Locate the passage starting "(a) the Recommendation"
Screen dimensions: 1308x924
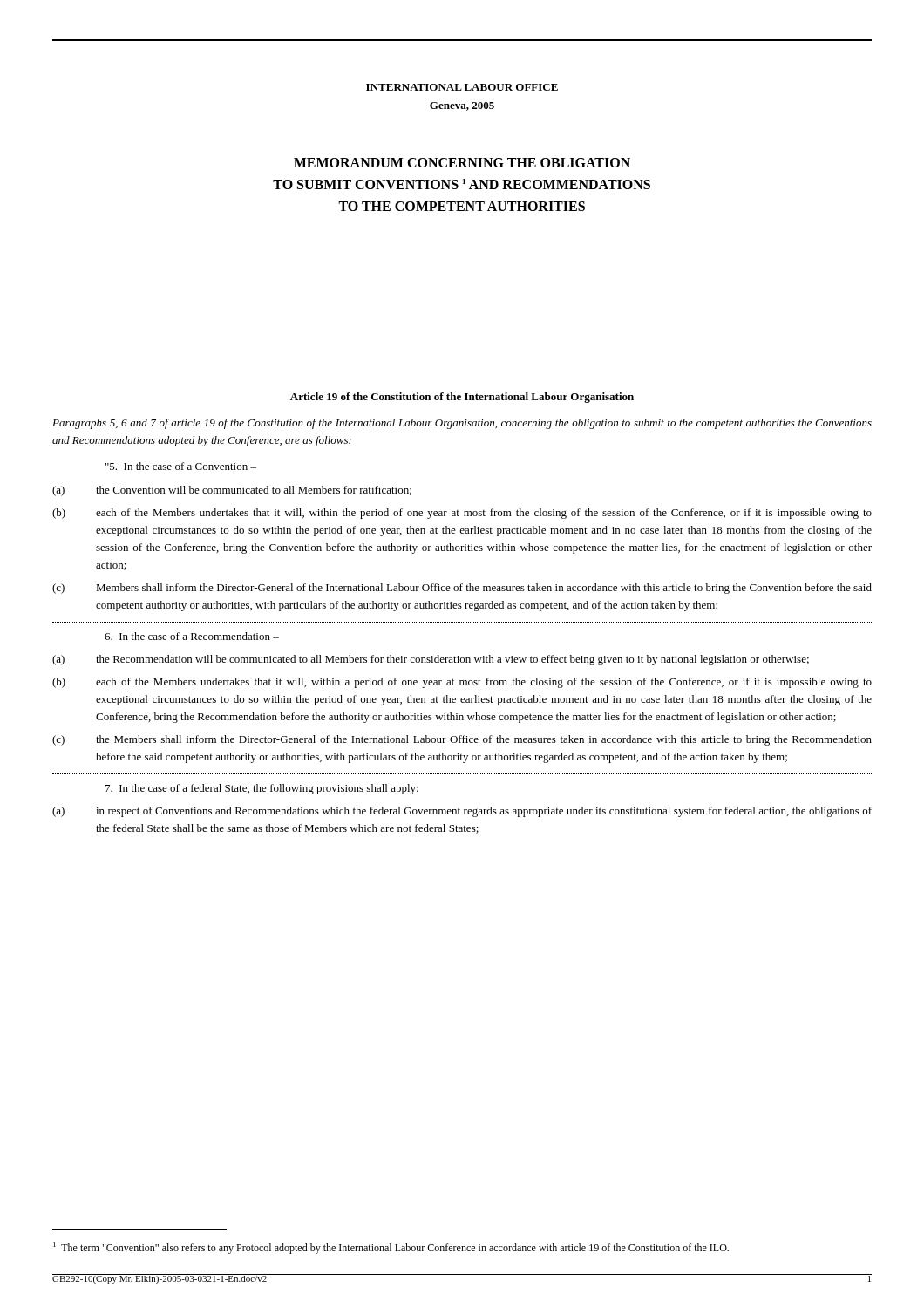point(462,659)
